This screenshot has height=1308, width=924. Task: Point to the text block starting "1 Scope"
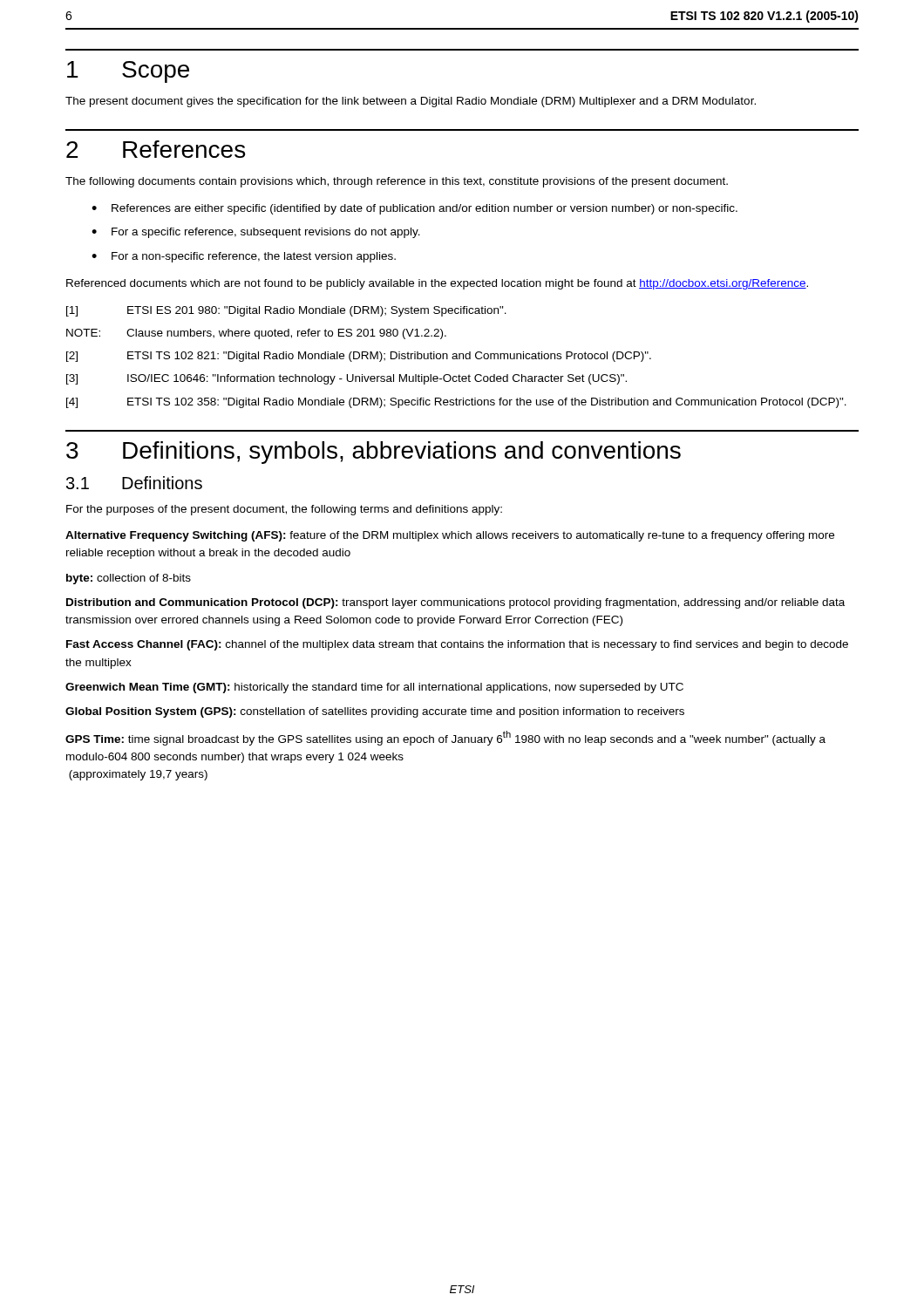[128, 70]
